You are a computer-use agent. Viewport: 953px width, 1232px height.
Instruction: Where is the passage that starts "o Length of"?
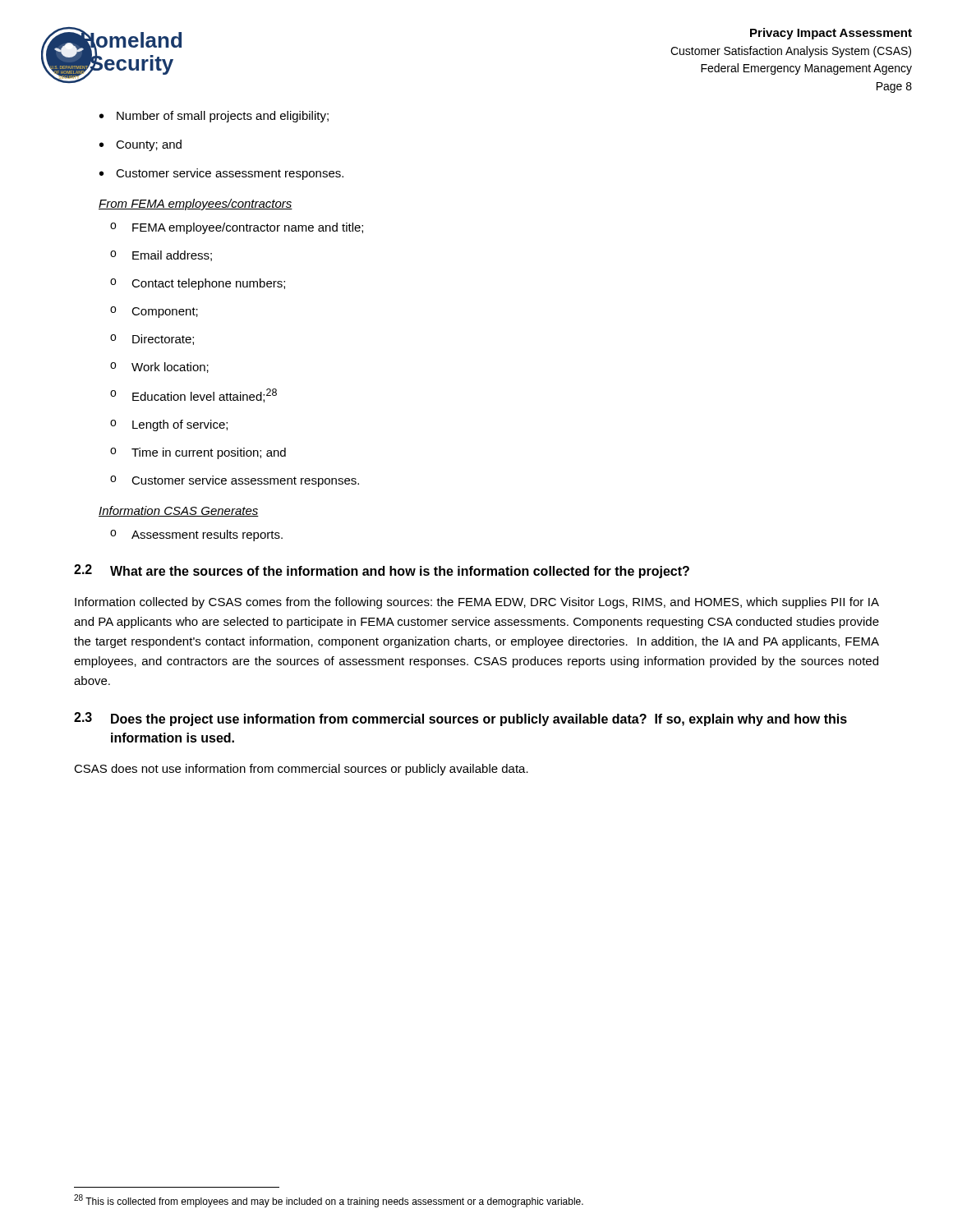click(x=169, y=424)
